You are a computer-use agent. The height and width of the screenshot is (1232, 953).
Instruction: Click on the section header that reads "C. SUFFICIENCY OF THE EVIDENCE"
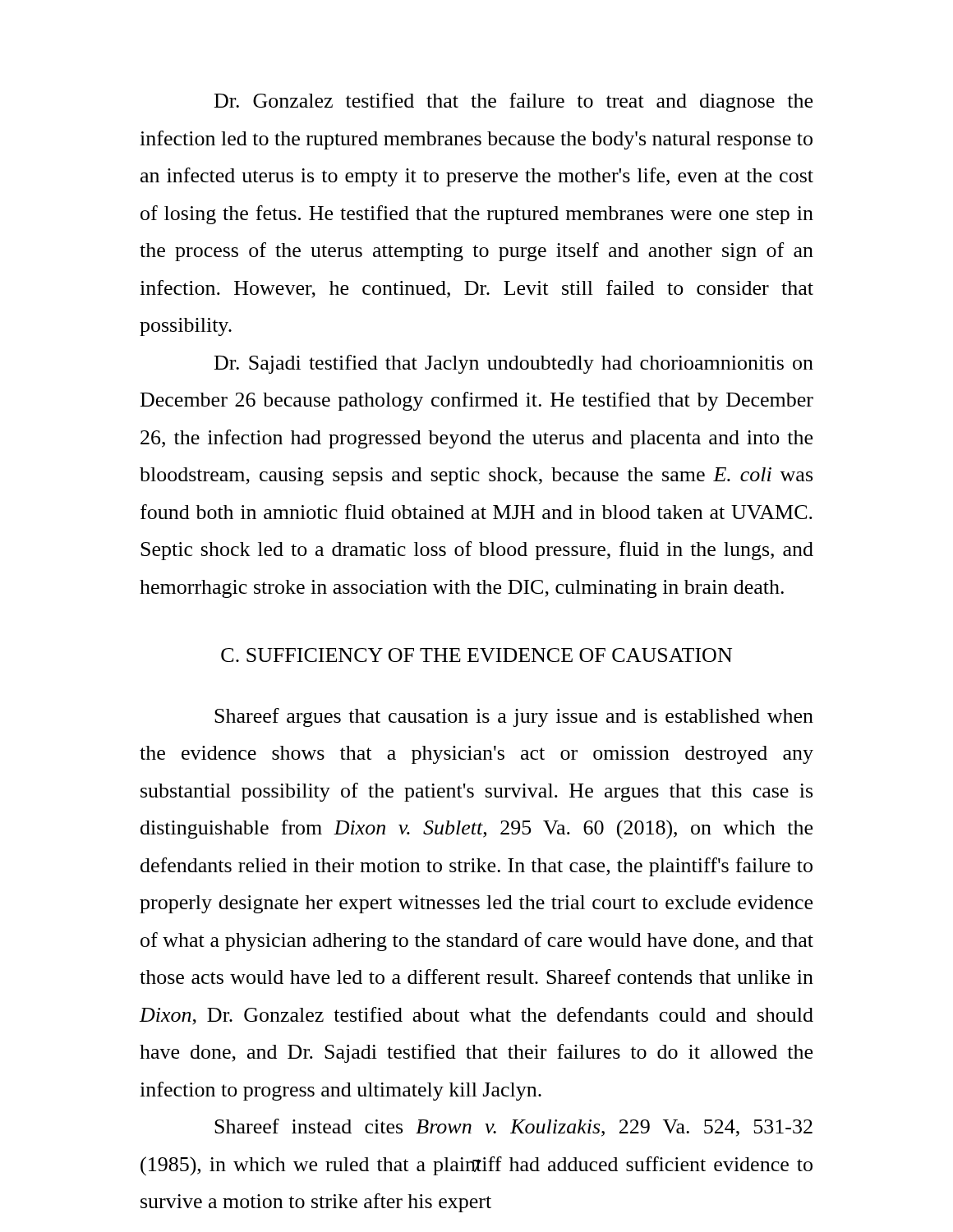pos(476,655)
